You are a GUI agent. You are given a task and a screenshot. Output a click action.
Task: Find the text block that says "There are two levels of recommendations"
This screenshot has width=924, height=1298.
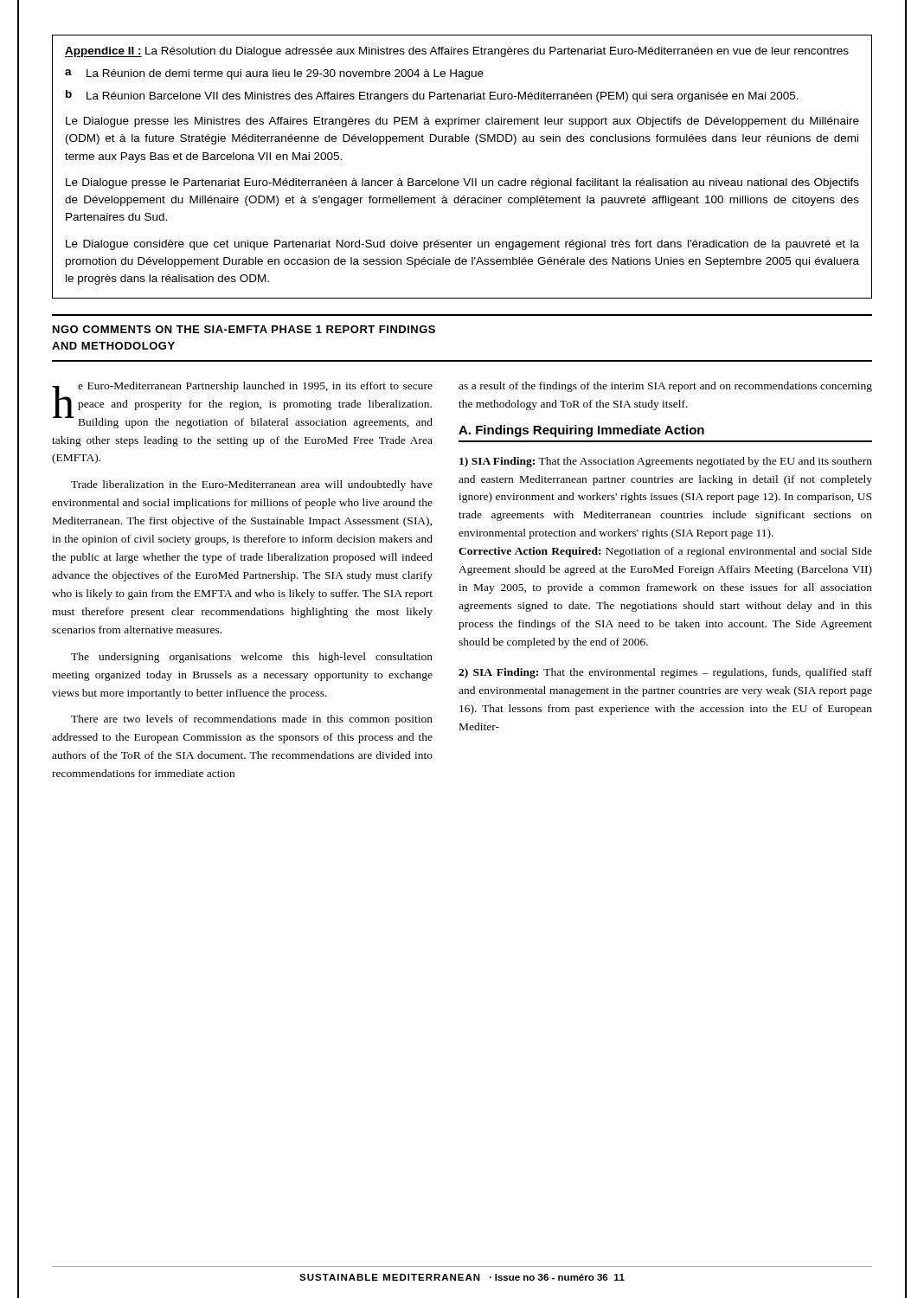(242, 746)
